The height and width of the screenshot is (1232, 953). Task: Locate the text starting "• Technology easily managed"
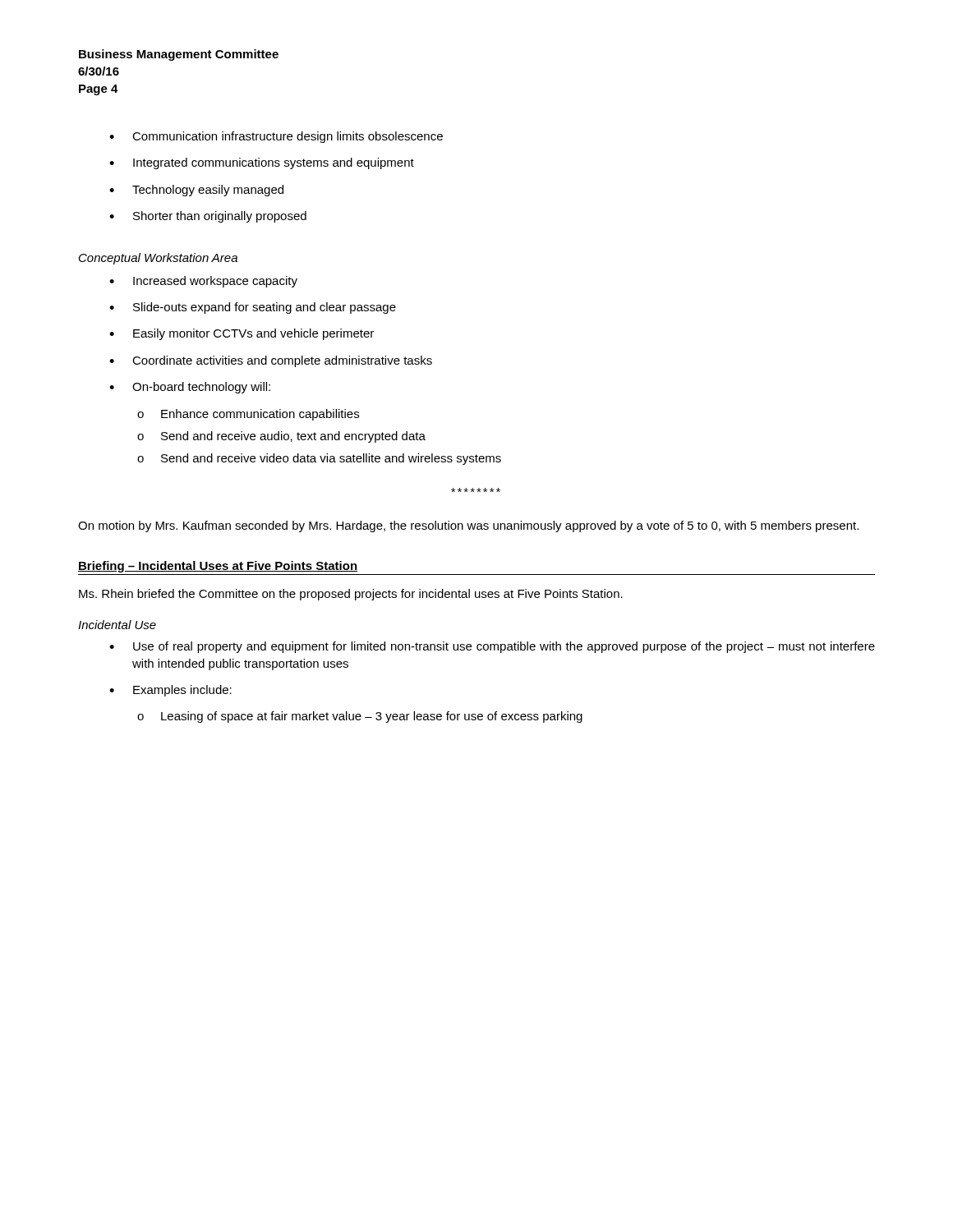pyautogui.click(x=196, y=191)
